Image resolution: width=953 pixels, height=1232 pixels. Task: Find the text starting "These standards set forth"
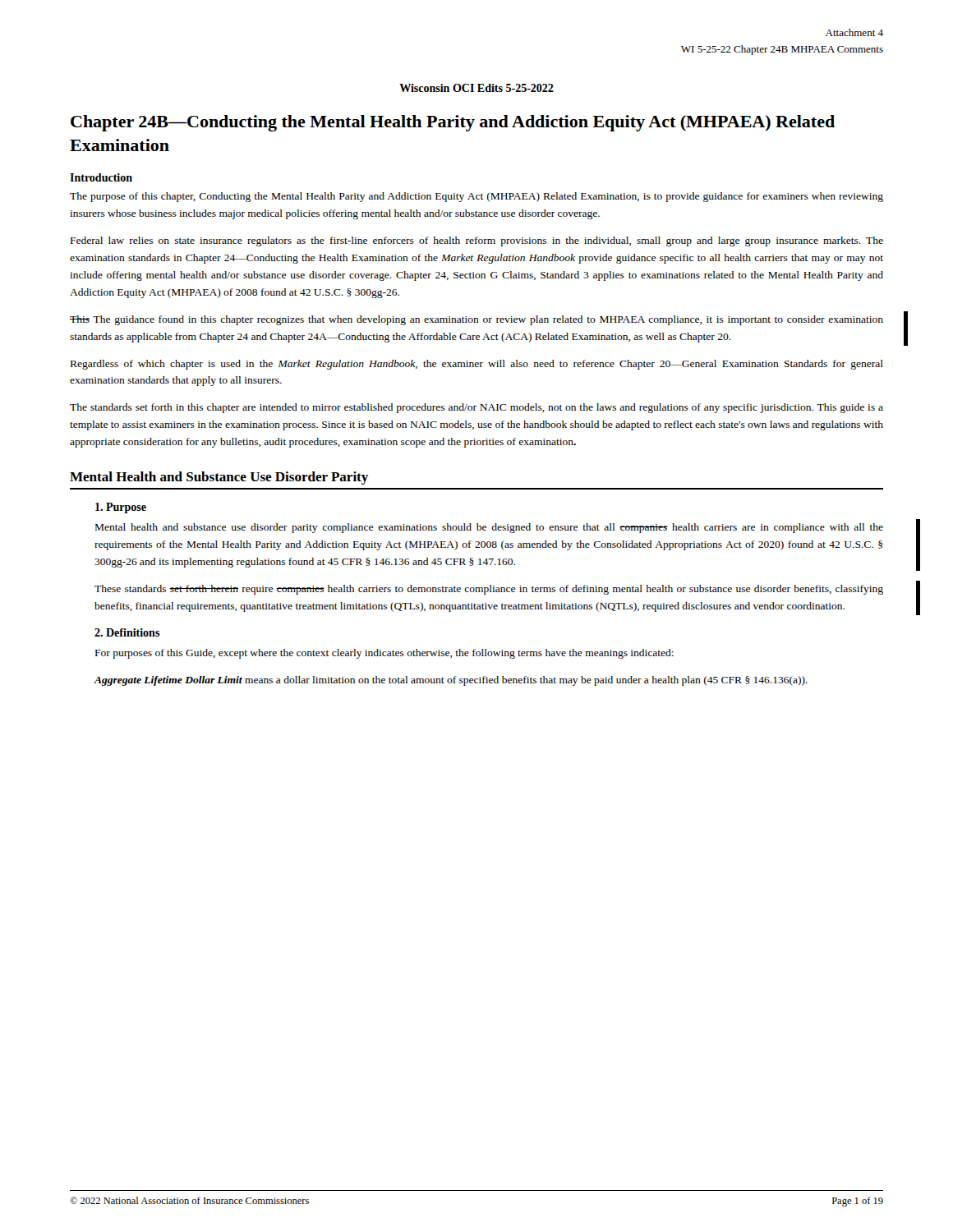(489, 597)
